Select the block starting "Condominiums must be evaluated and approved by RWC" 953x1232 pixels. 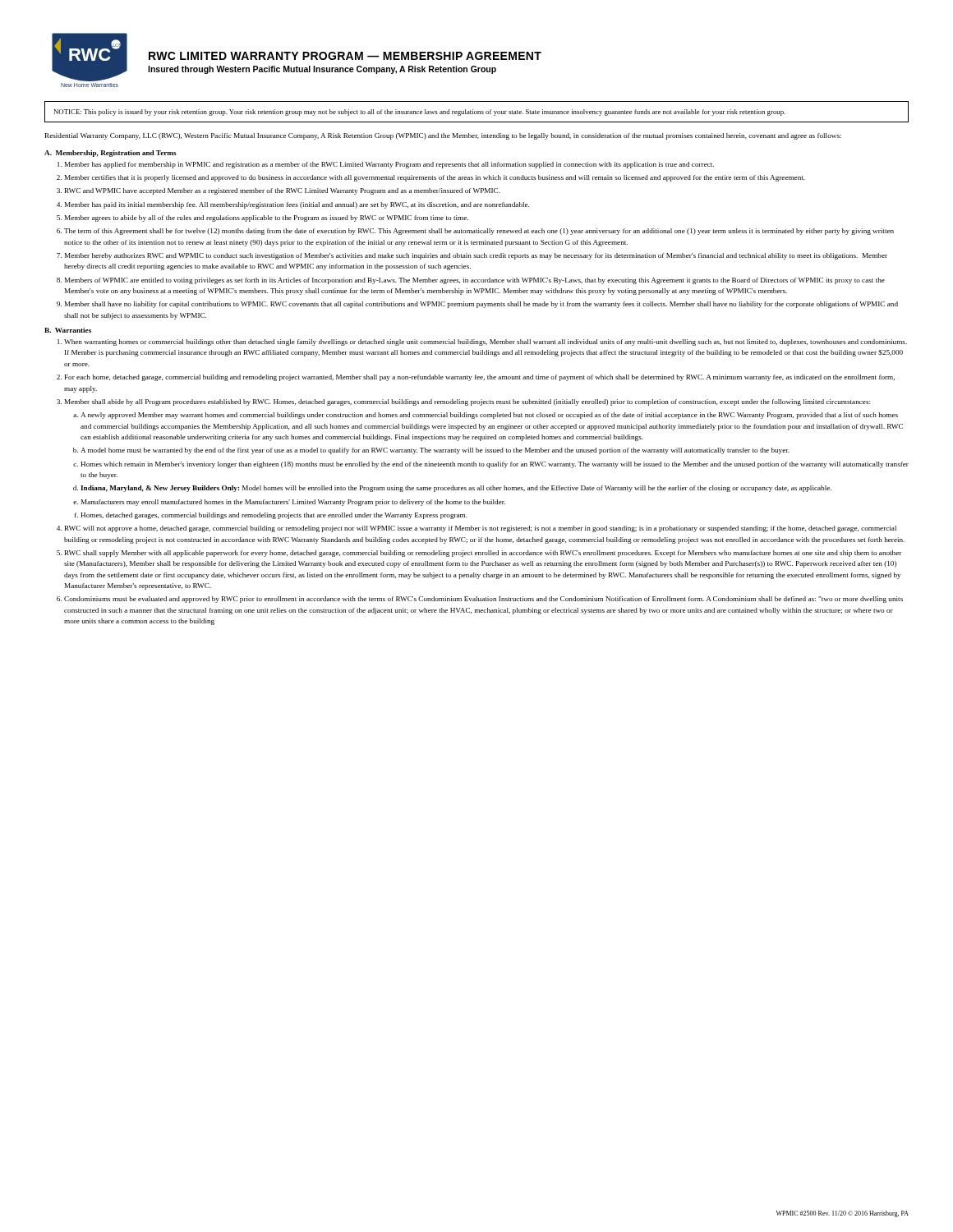484,610
